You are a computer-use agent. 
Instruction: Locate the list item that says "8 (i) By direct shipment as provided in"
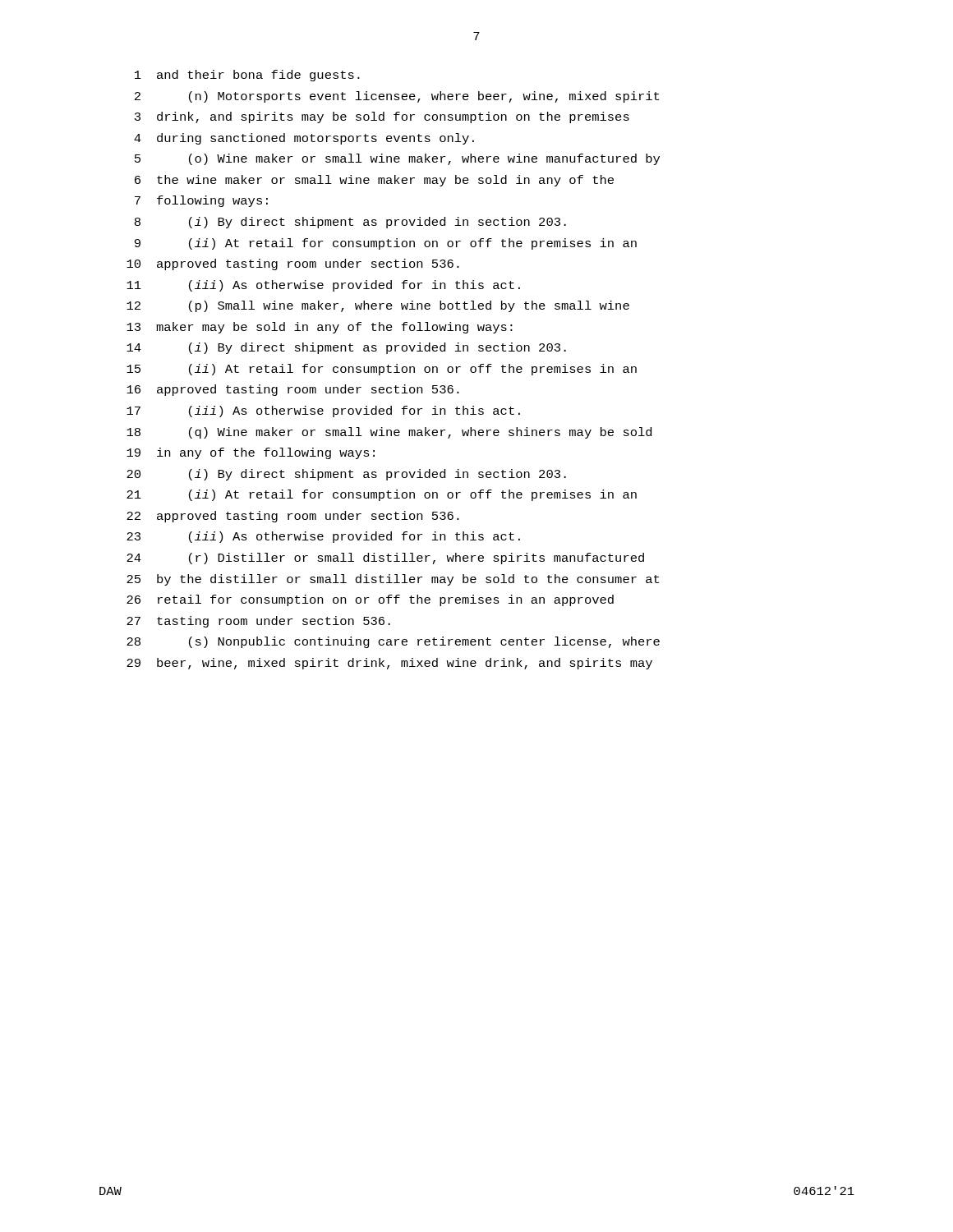[334, 223]
